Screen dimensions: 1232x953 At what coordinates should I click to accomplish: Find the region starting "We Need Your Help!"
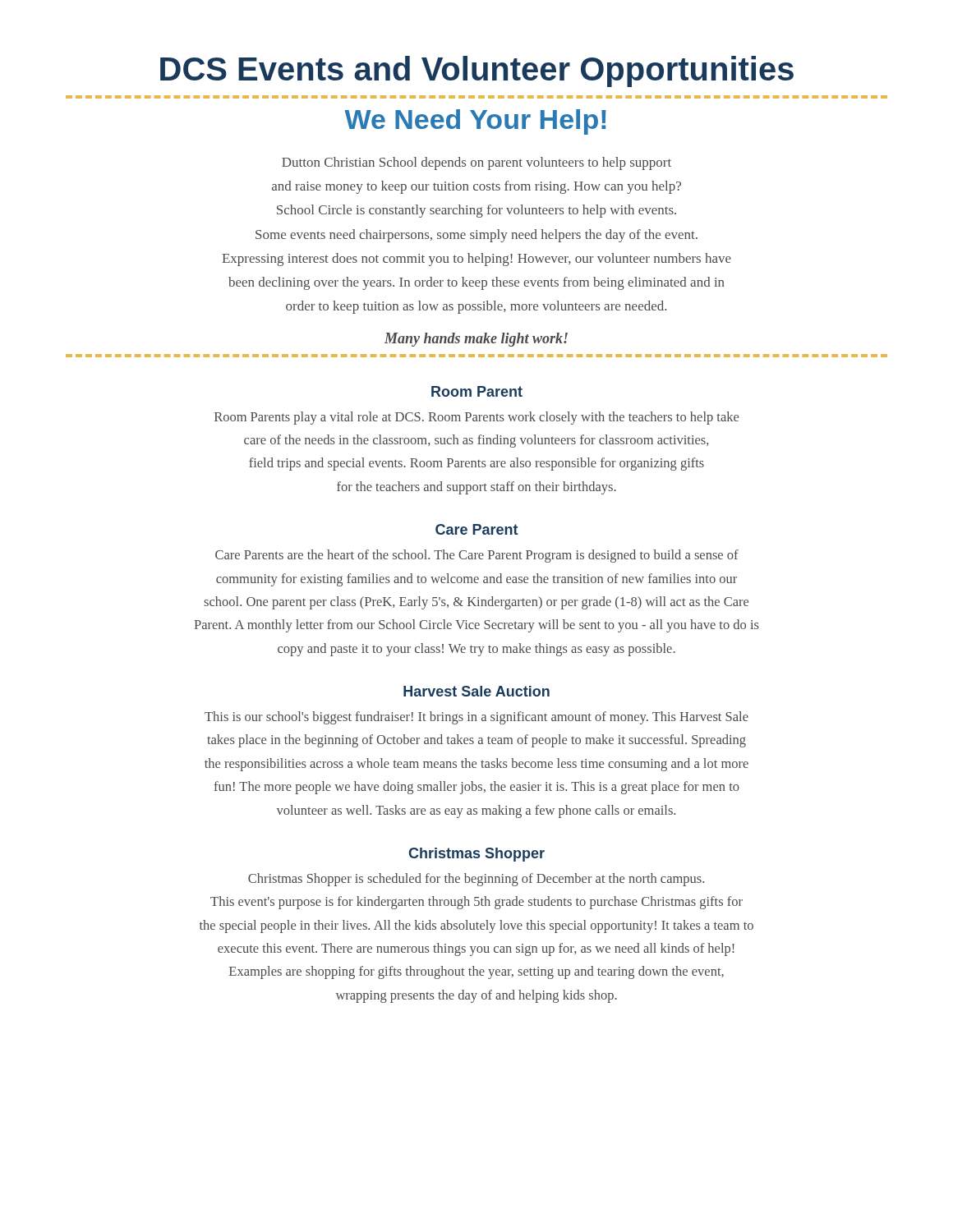476,119
